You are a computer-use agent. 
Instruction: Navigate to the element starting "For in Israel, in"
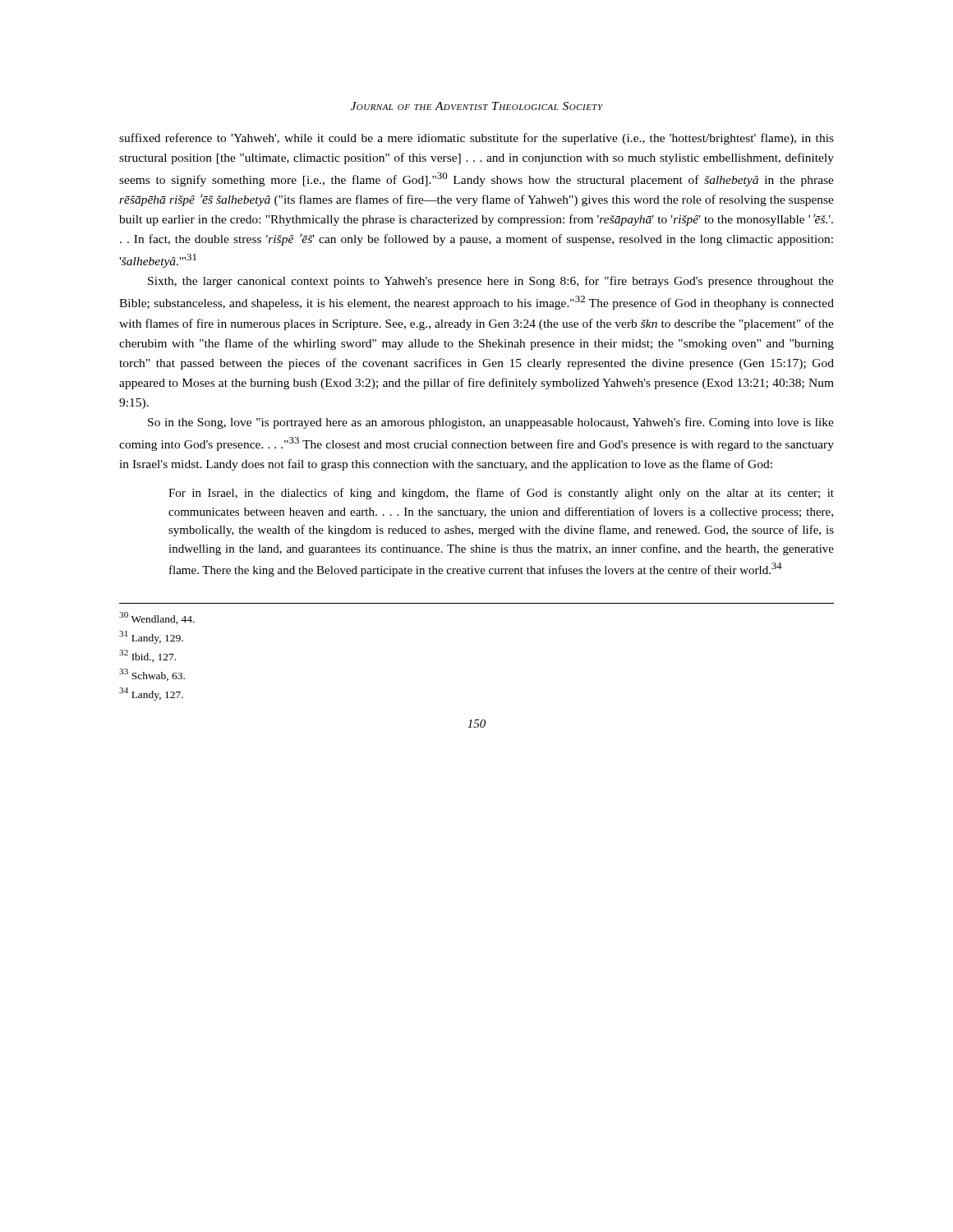501,532
